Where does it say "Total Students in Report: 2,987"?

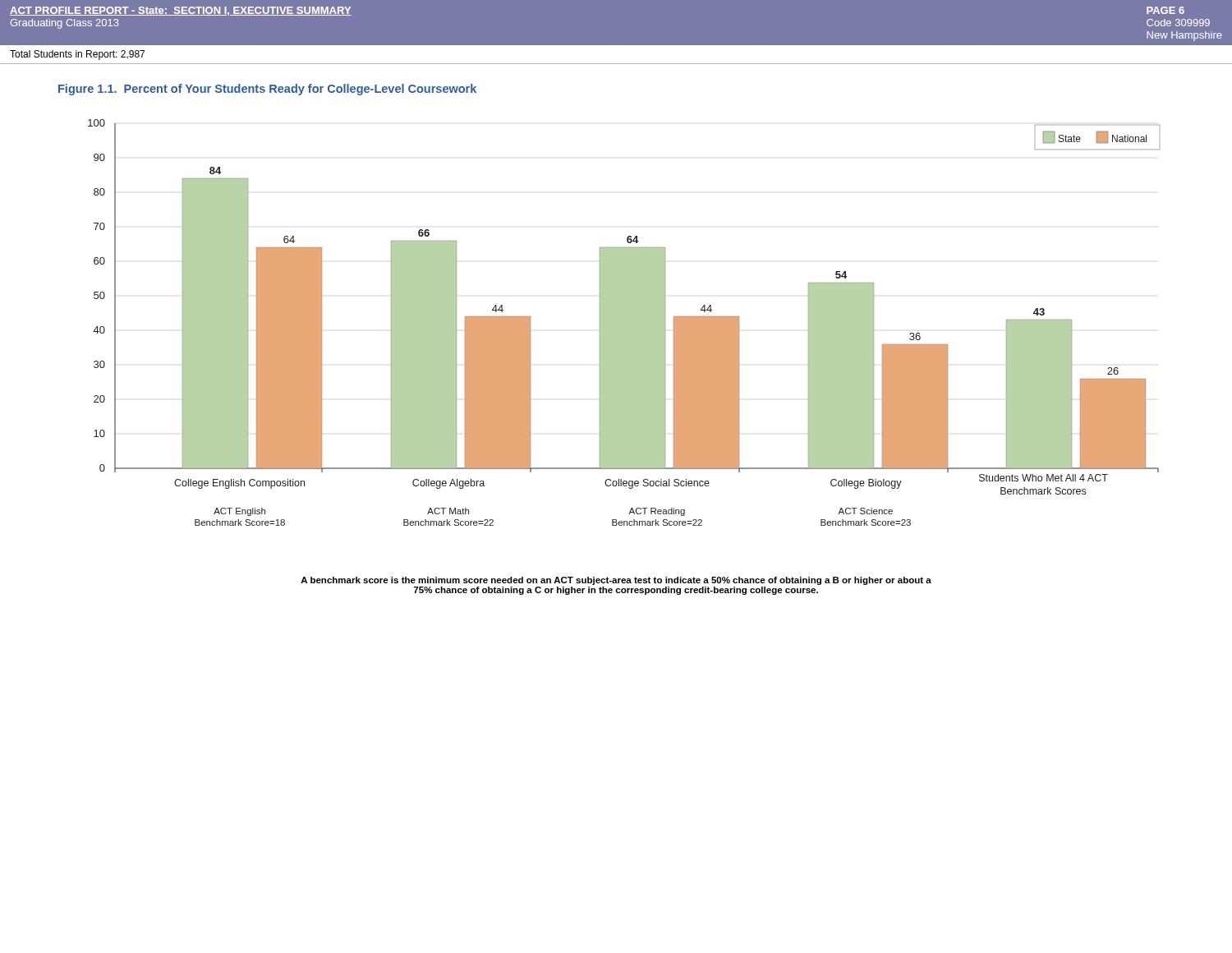click(x=78, y=54)
